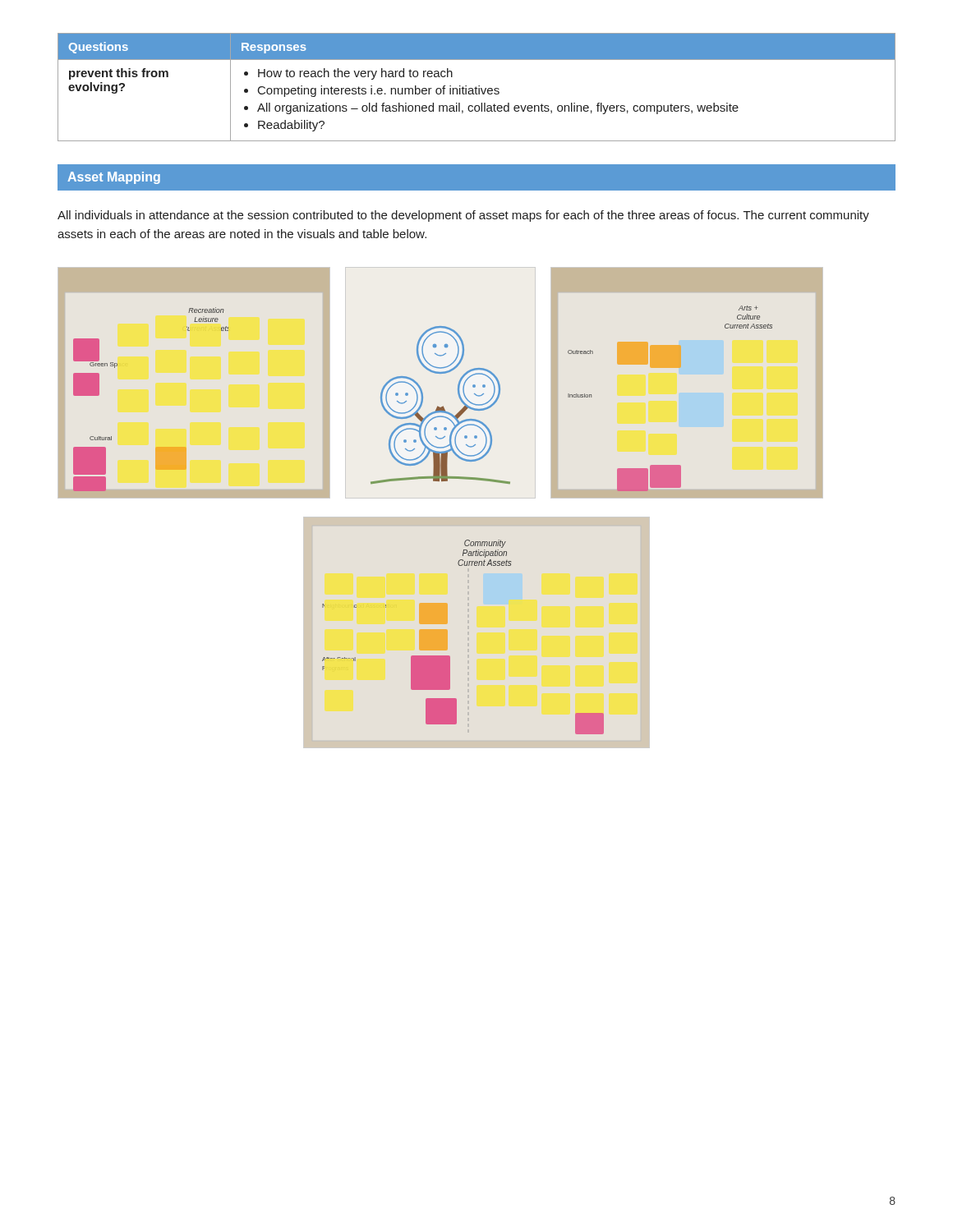Image resolution: width=953 pixels, height=1232 pixels.
Task: Locate the text block starting "All individuals in attendance at the session contributed"
Action: (463, 224)
